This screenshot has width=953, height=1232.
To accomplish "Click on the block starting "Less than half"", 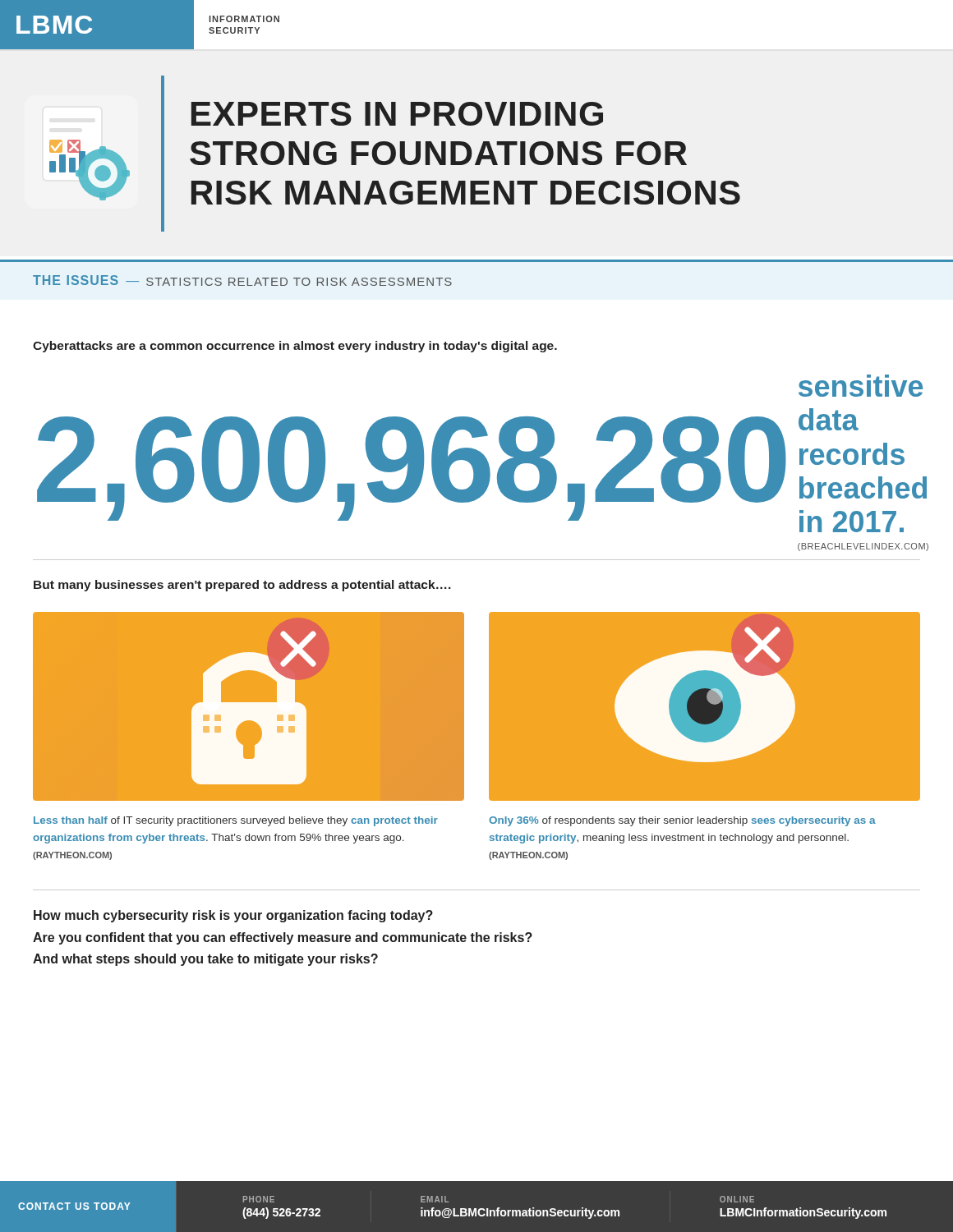I will 249,838.
